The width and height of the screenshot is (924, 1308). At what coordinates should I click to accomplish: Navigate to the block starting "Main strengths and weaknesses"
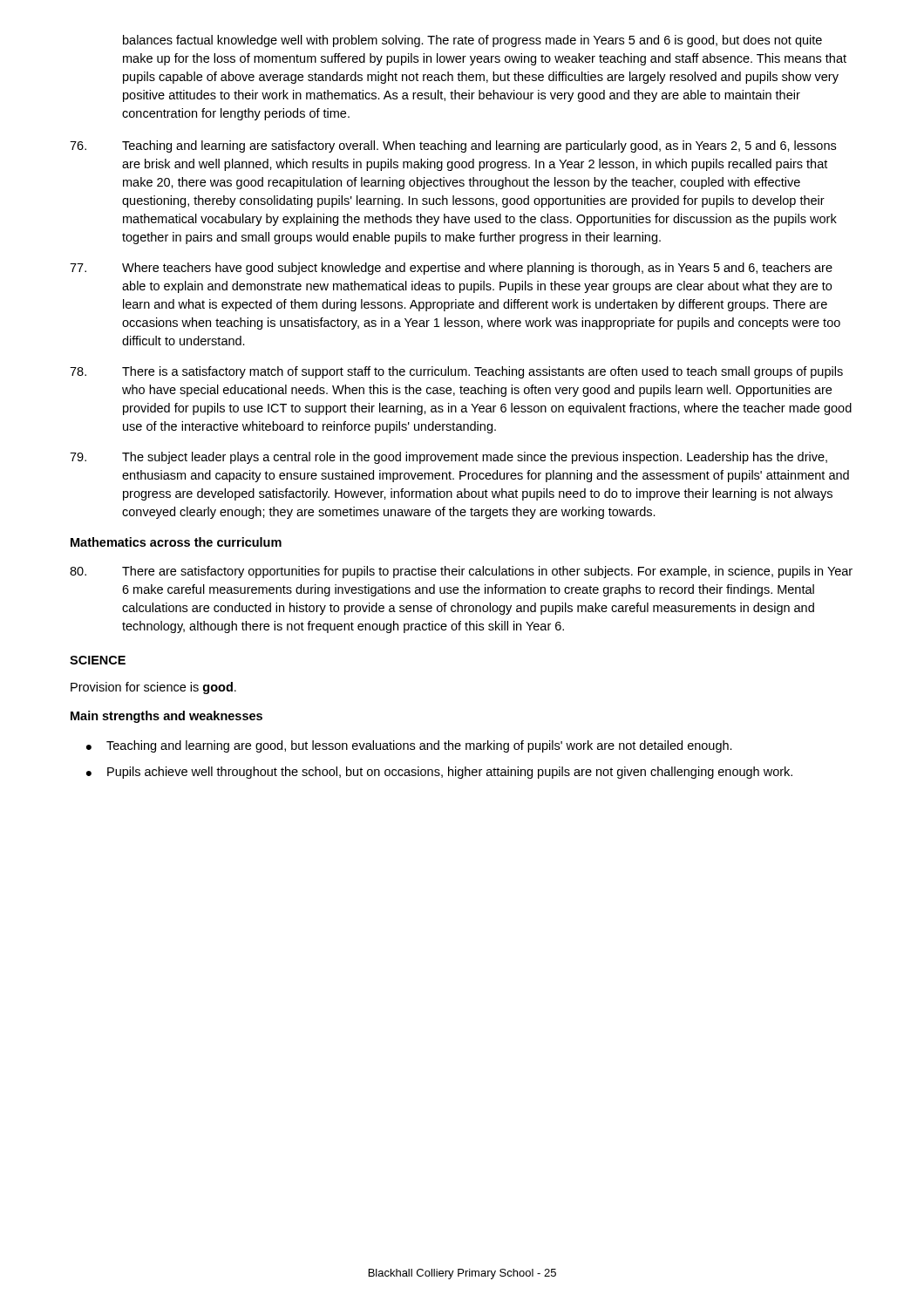[x=166, y=716]
